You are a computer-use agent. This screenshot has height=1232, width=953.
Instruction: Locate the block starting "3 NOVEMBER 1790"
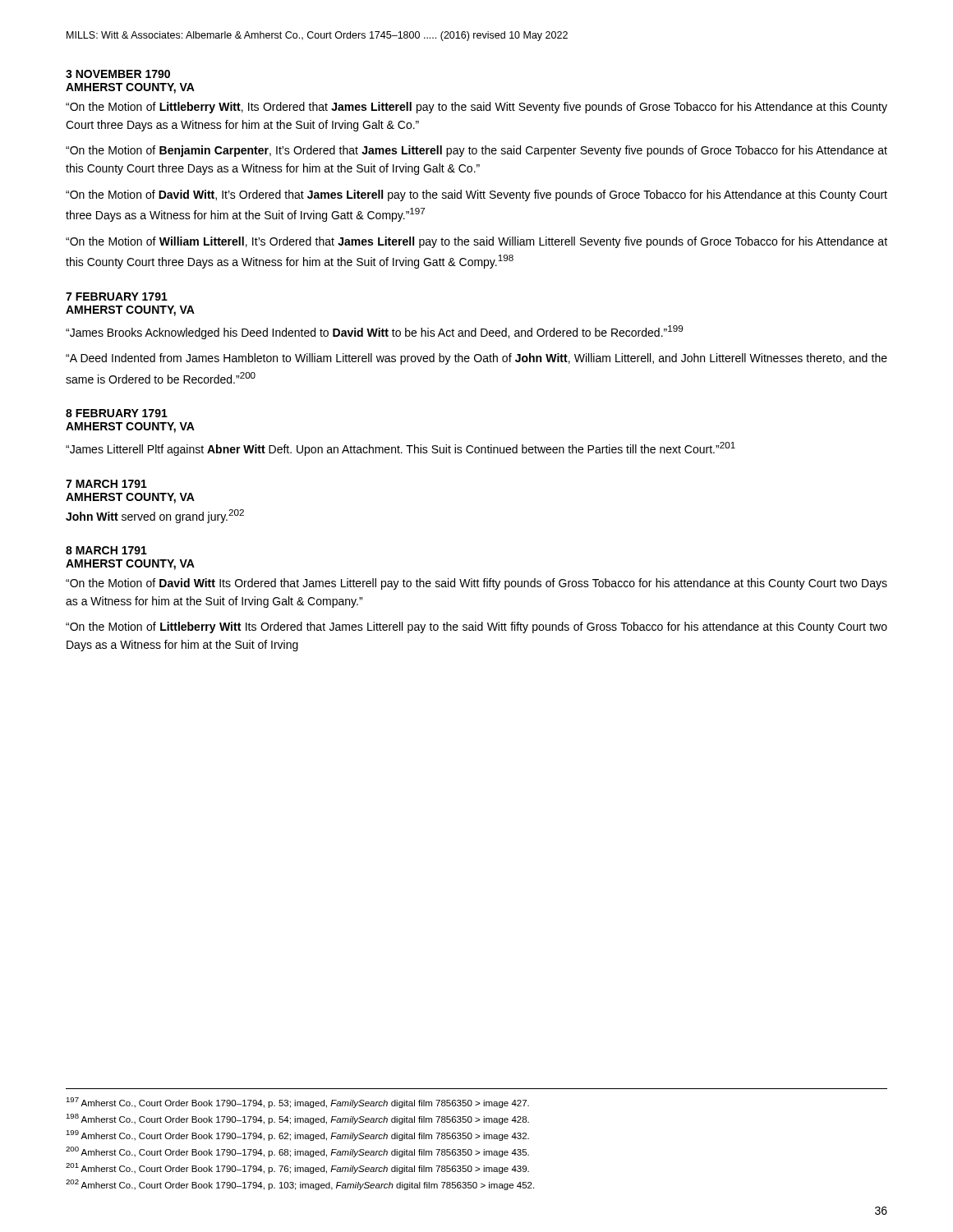click(x=118, y=74)
